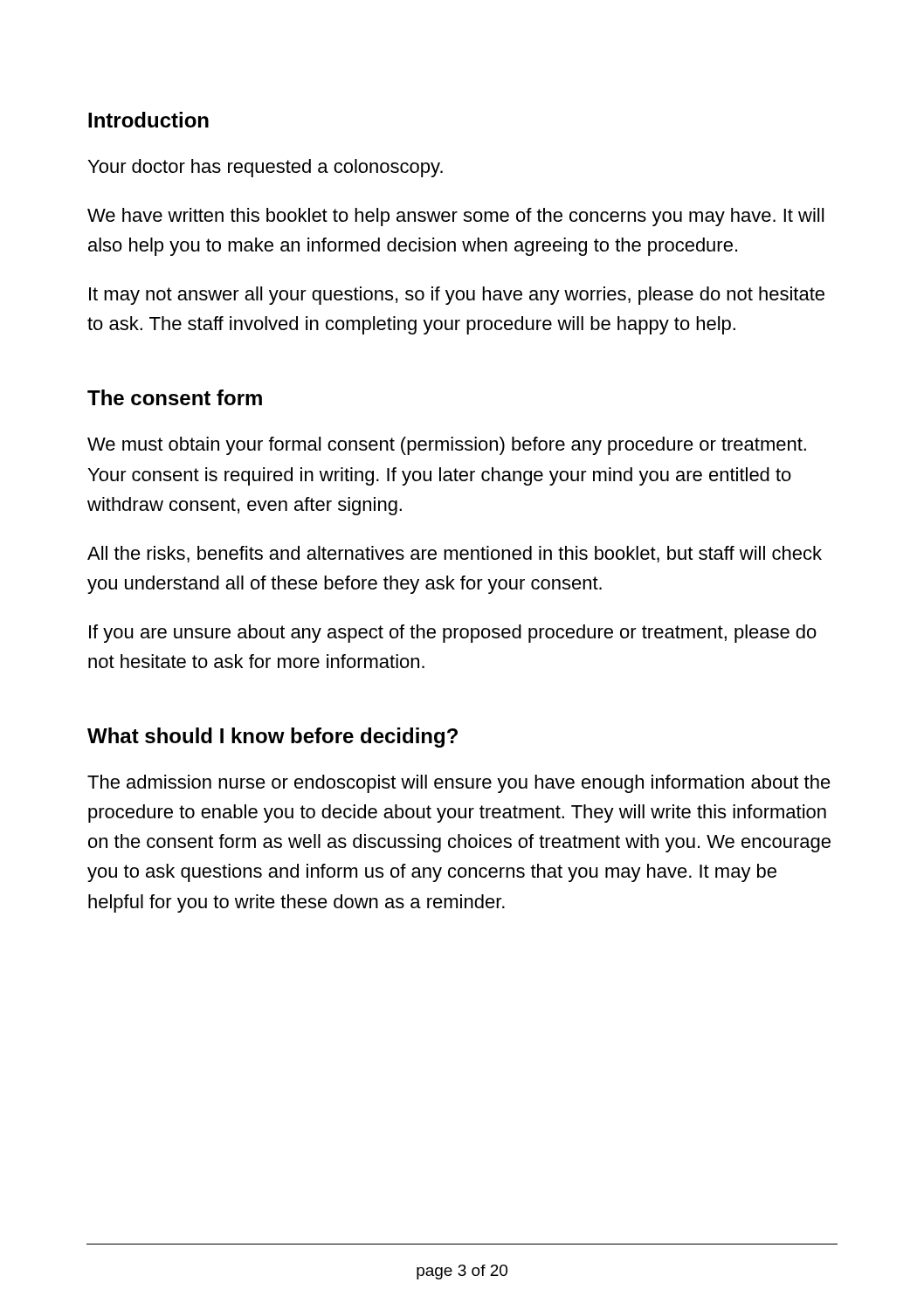Select the text block containing "The admission nurse or endoscopist will ensure you"

(x=459, y=842)
